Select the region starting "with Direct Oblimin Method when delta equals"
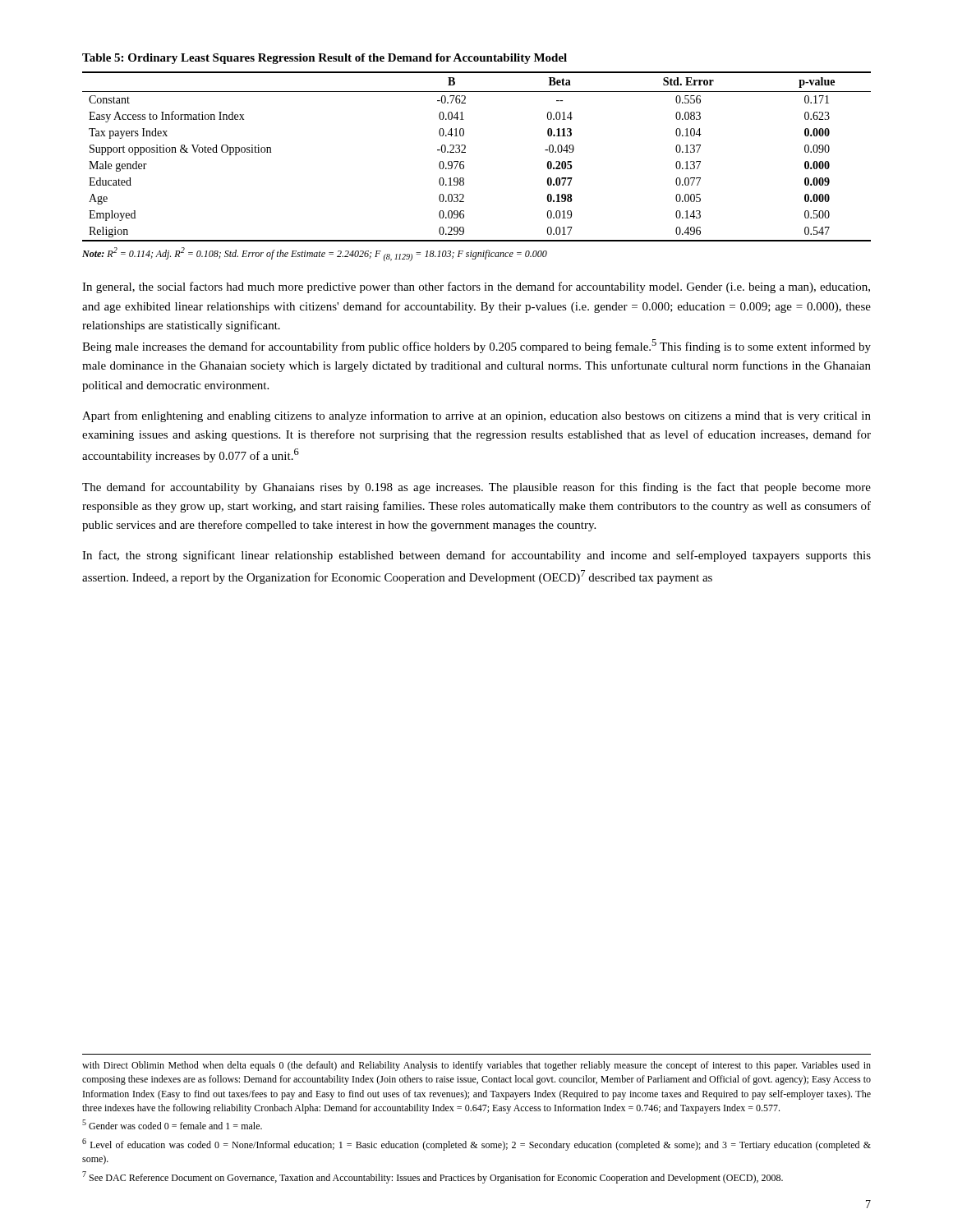 (x=476, y=1087)
